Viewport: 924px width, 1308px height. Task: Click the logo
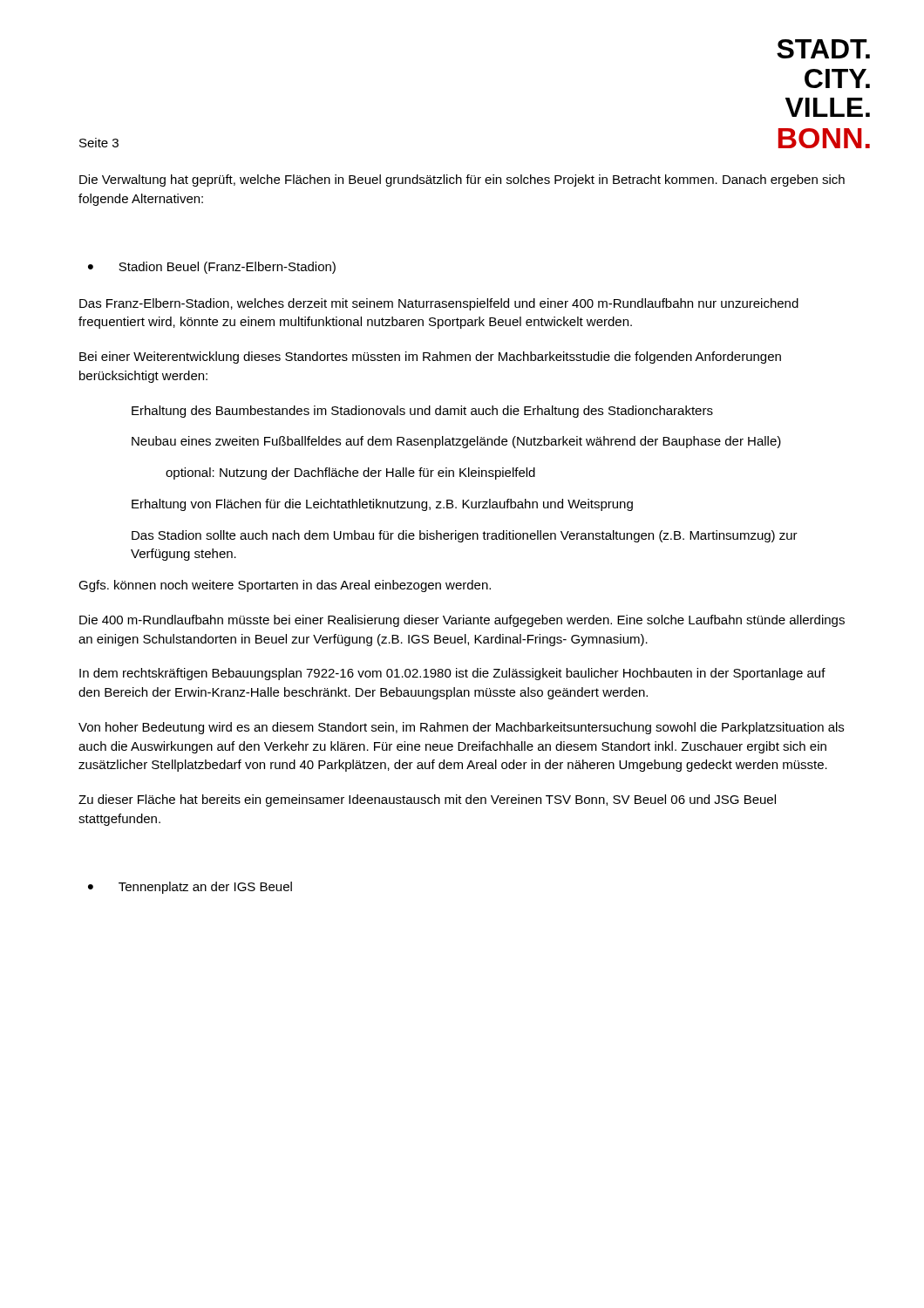(x=815, y=94)
